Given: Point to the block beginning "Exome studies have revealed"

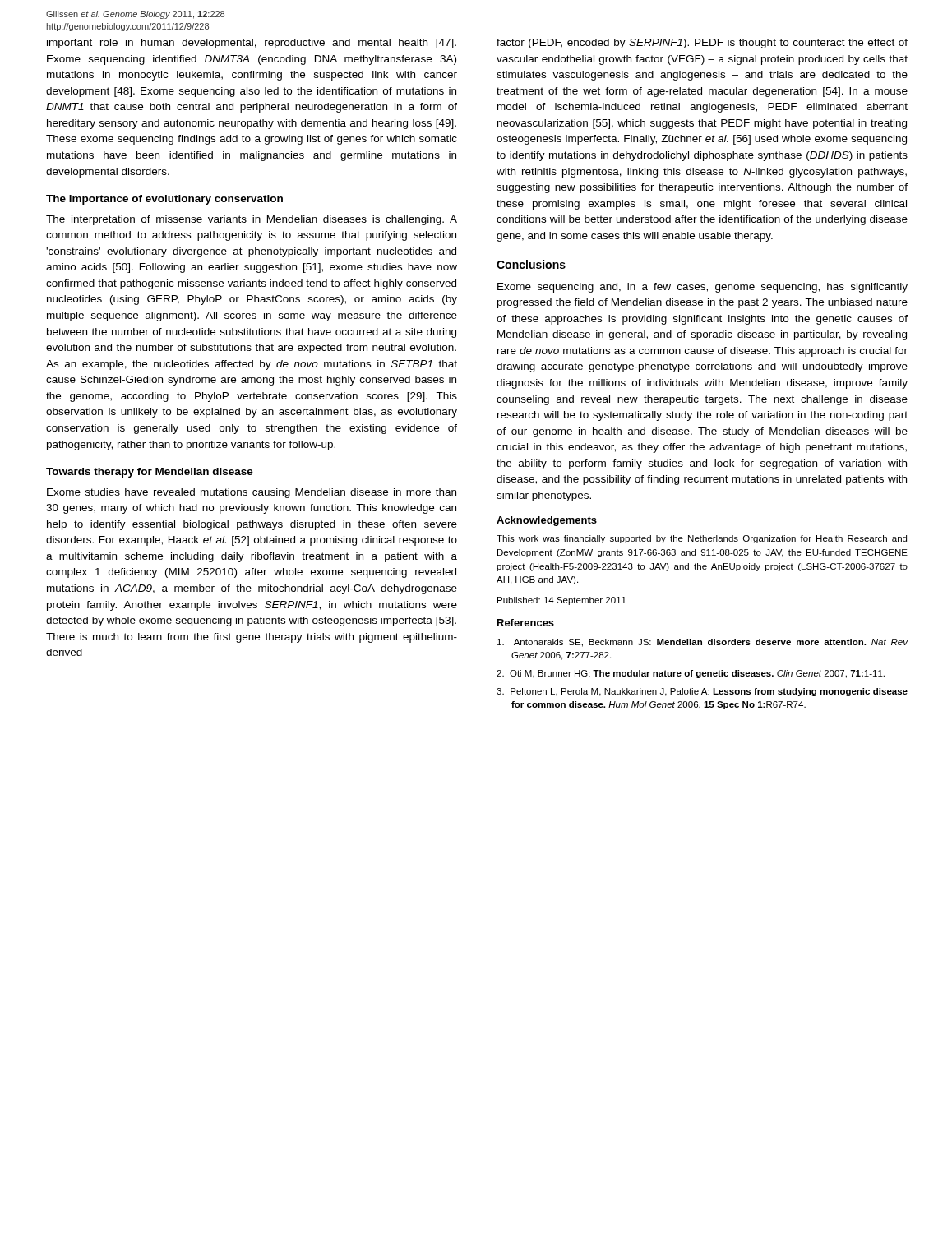Looking at the screenshot, I should (252, 572).
